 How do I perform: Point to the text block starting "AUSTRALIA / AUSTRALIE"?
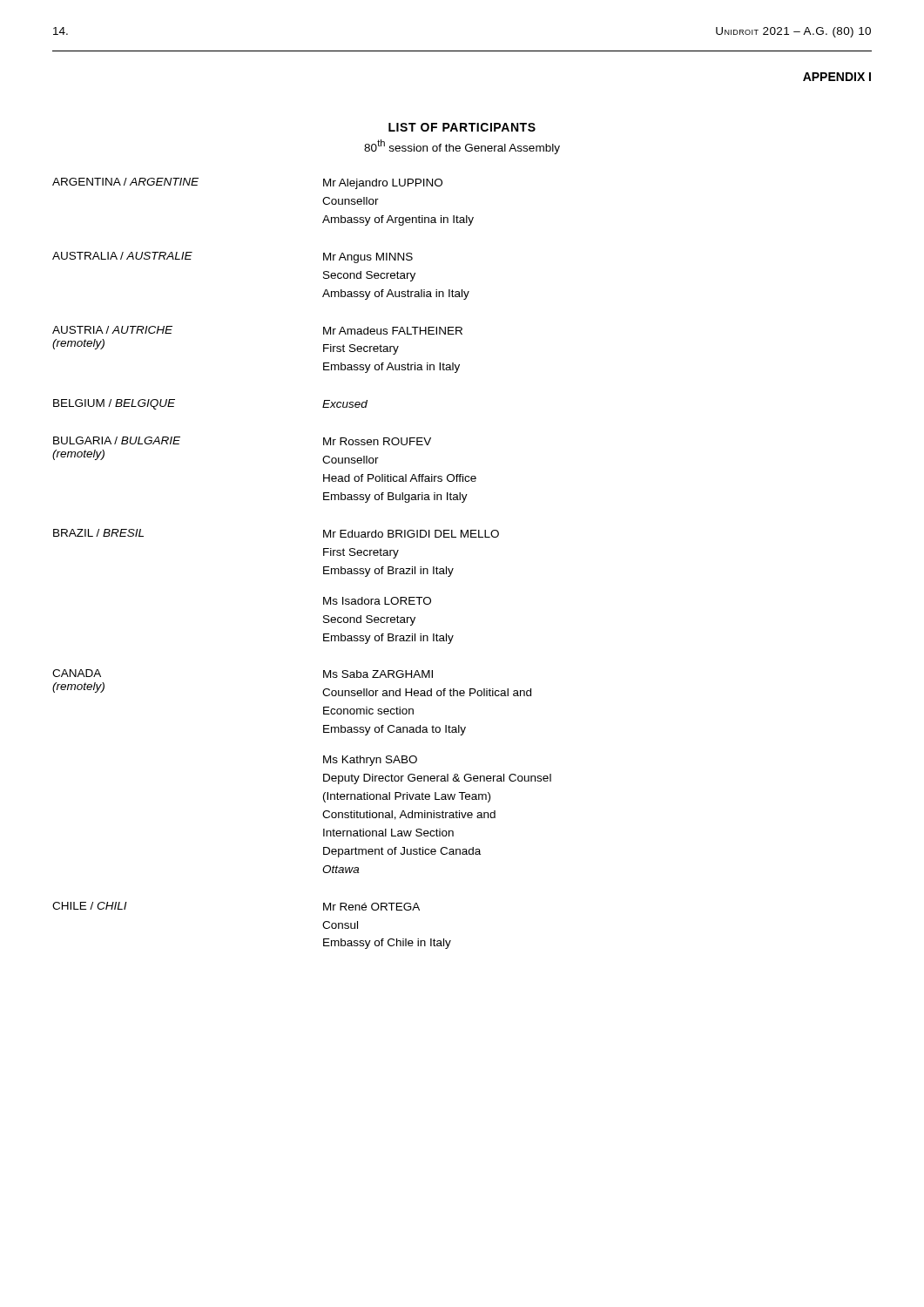pos(121,257)
